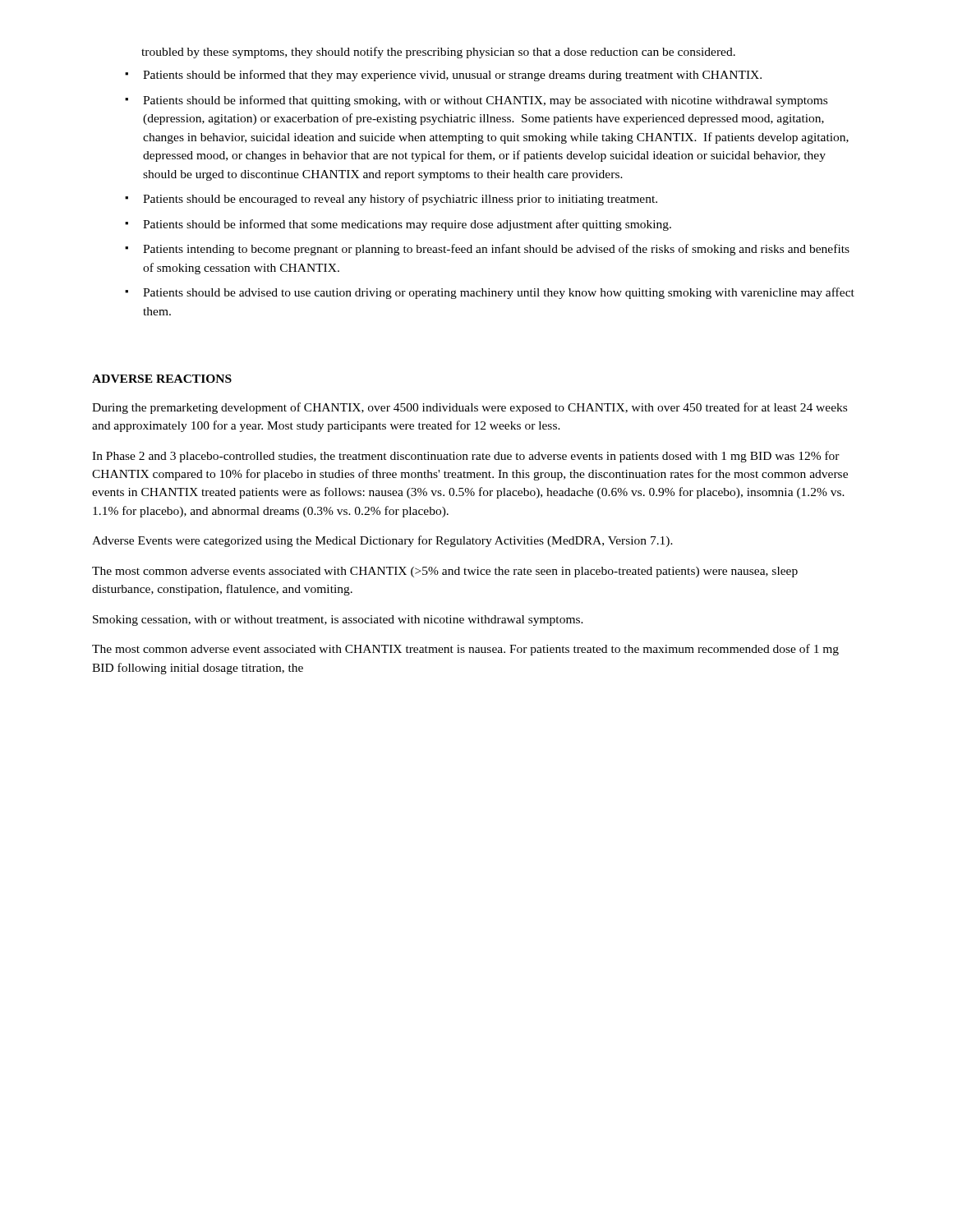Find the text block starting "Smoking cessation, with or without treatment, is"
This screenshot has width=953, height=1232.
point(338,619)
